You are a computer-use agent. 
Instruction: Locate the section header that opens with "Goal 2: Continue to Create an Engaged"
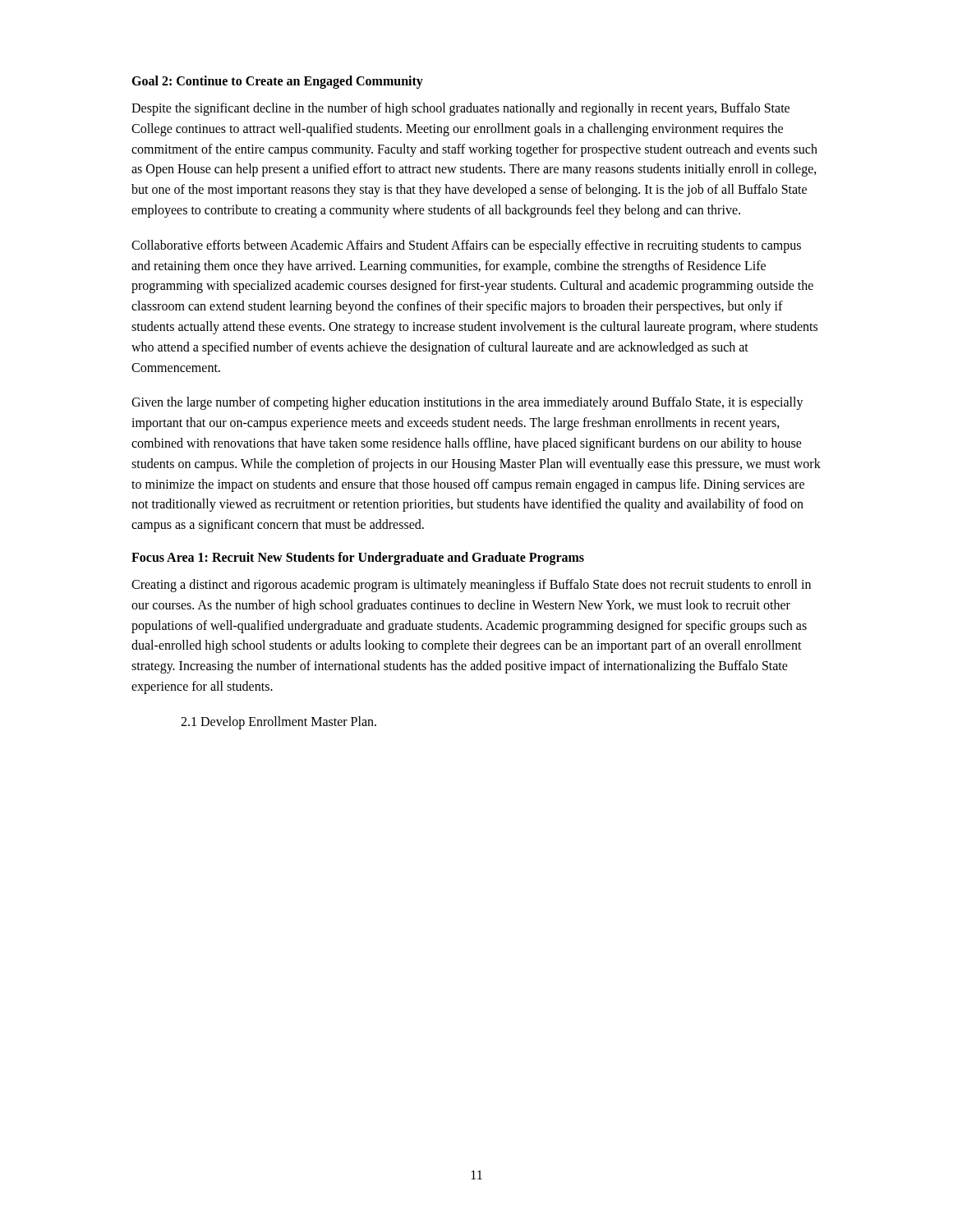pos(277,81)
